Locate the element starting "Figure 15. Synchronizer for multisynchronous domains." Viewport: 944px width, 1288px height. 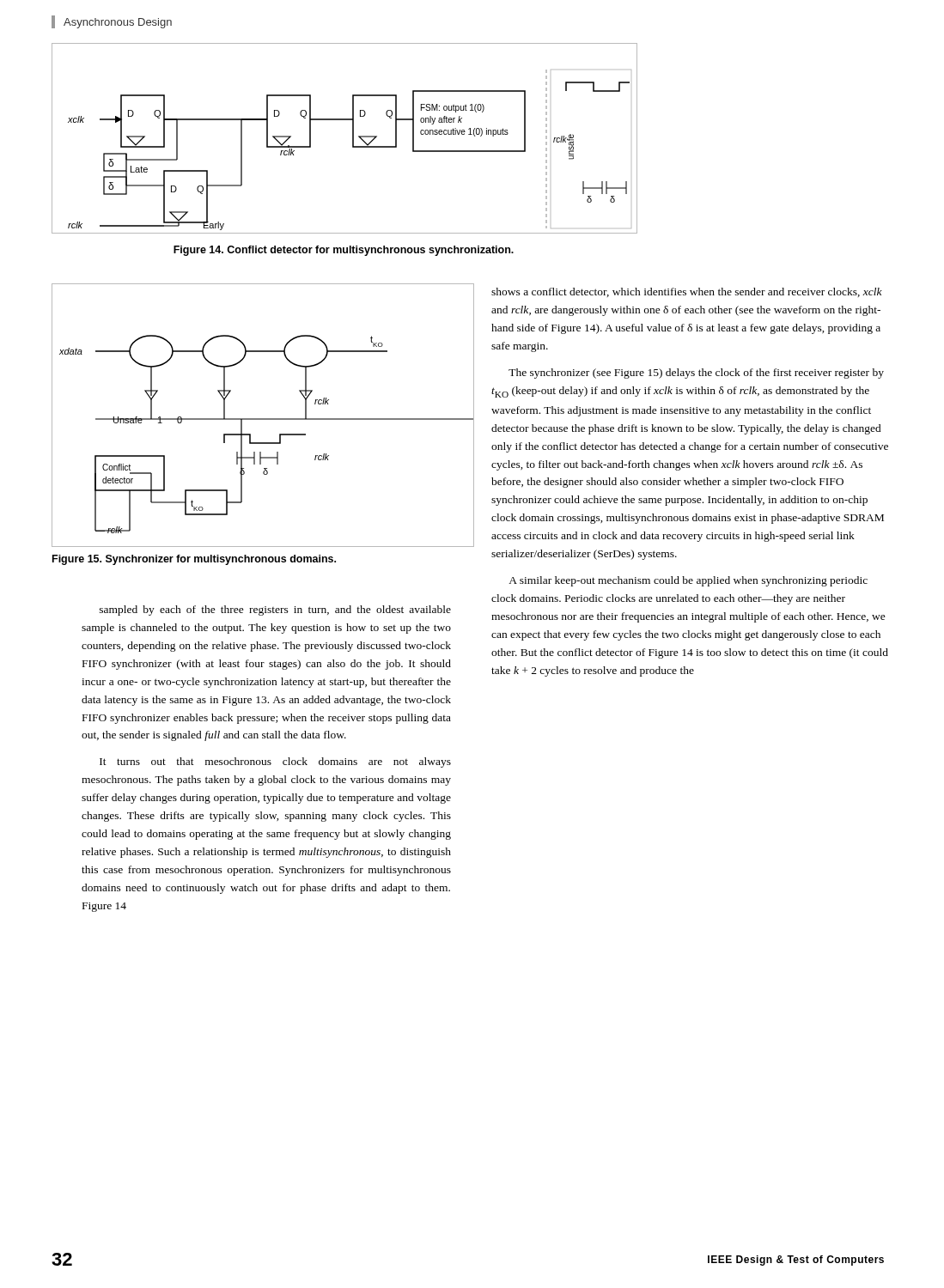[x=194, y=559]
